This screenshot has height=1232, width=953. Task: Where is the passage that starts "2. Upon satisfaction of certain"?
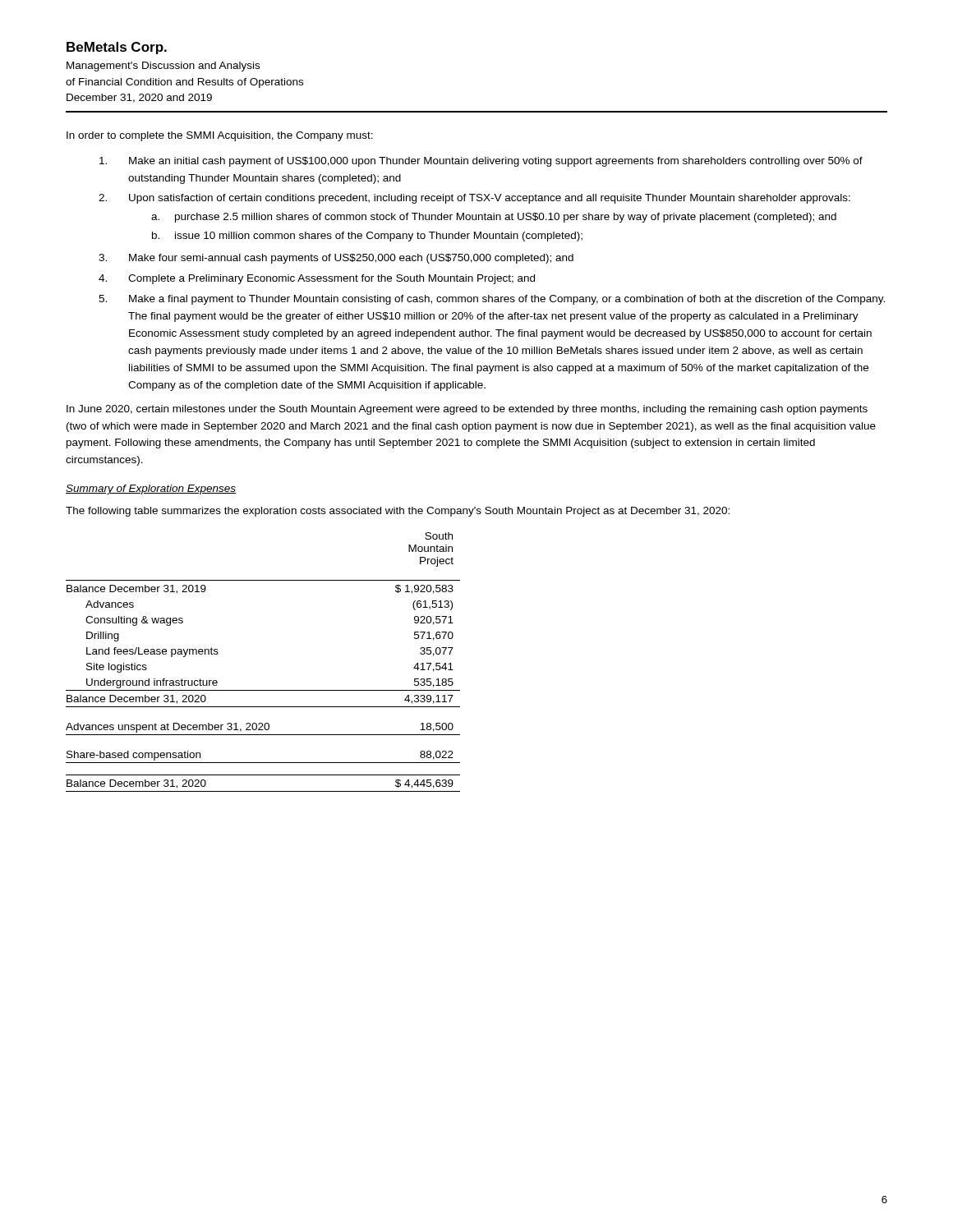[476, 218]
